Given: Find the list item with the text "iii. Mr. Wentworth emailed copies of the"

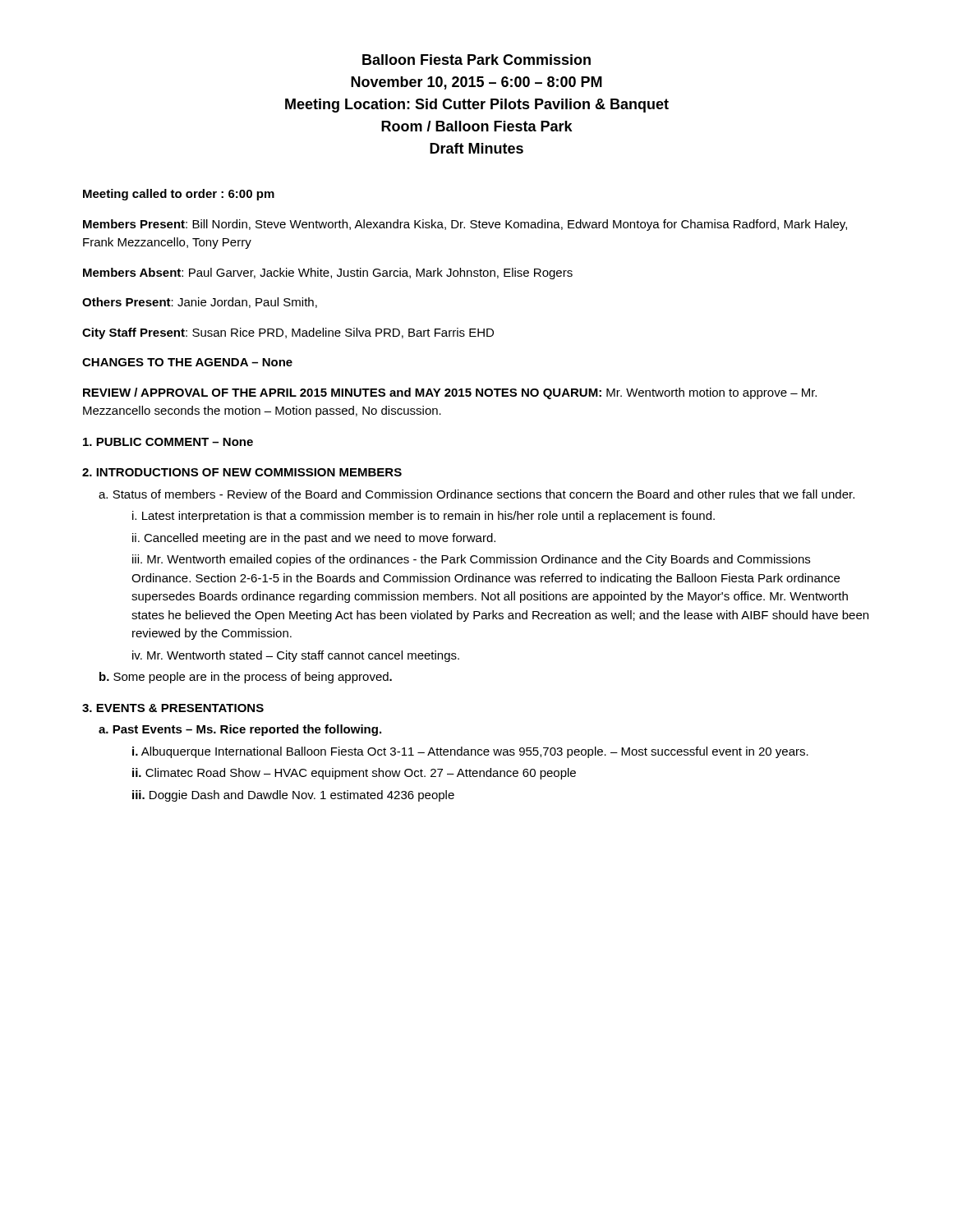Looking at the screenshot, I should pos(500,596).
